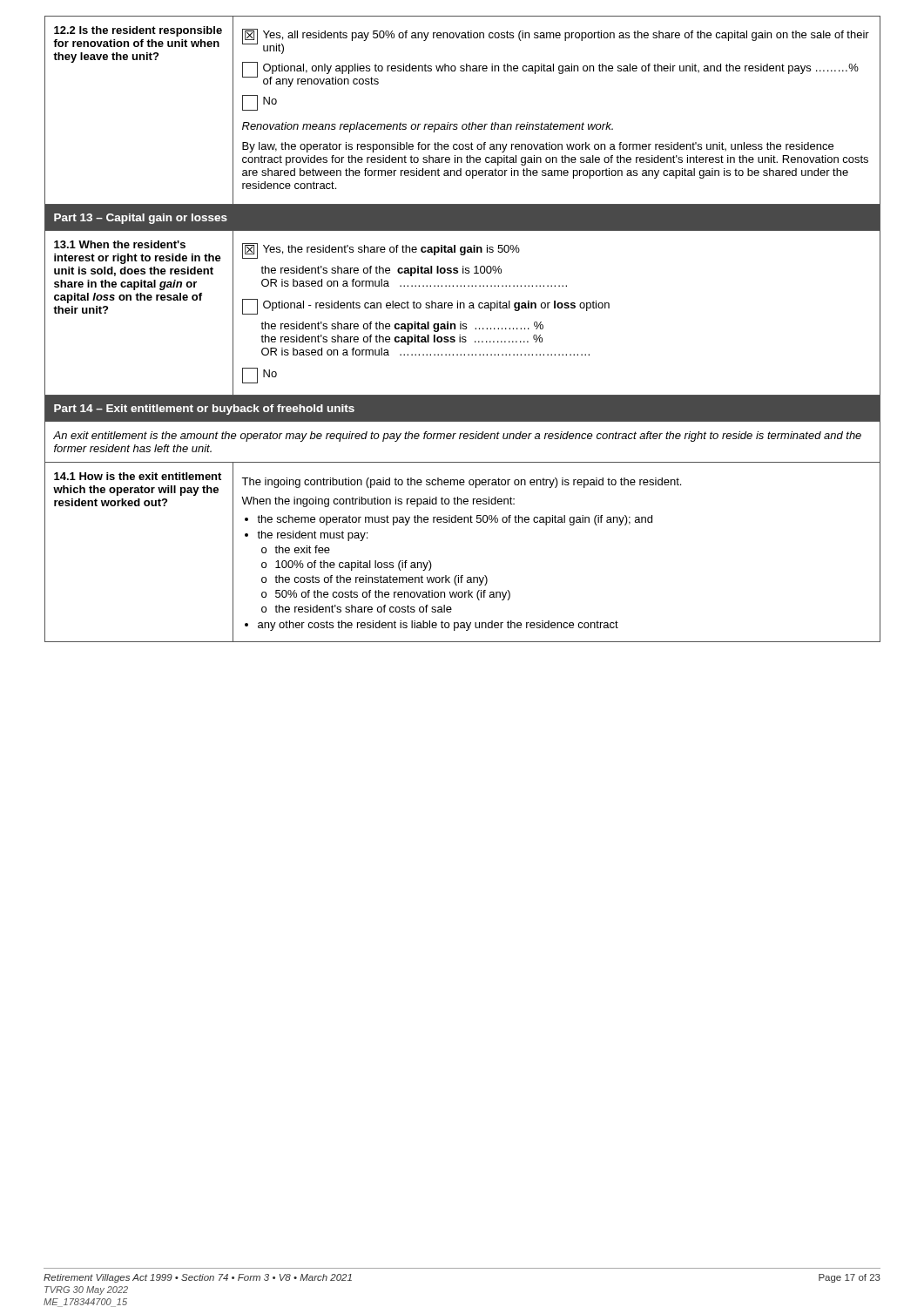The width and height of the screenshot is (924, 1307).
Task: Point to the section header beginning "Part 14 – Exit entitlement or buyback"
Action: click(204, 410)
